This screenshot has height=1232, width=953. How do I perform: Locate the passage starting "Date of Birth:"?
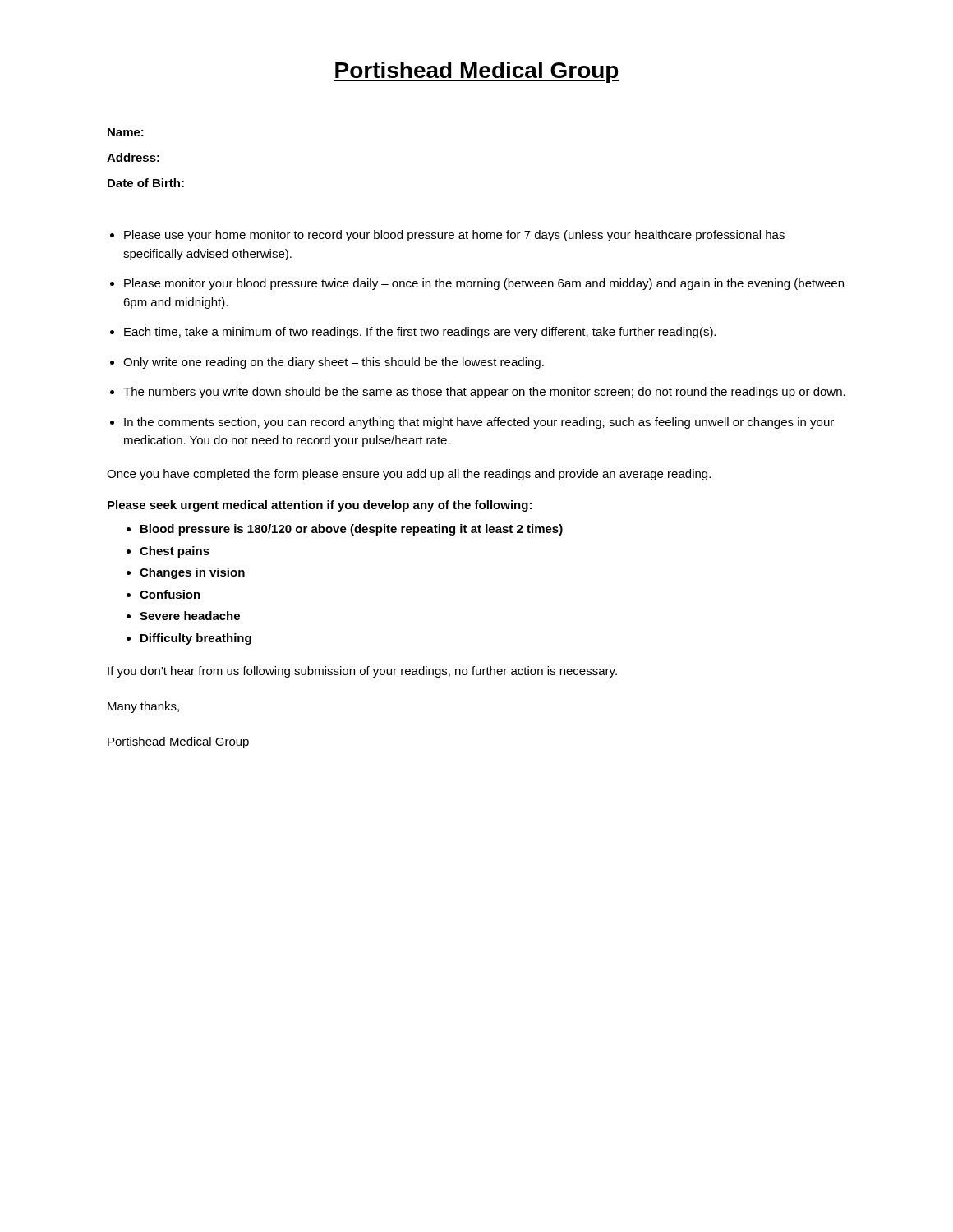[146, 183]
